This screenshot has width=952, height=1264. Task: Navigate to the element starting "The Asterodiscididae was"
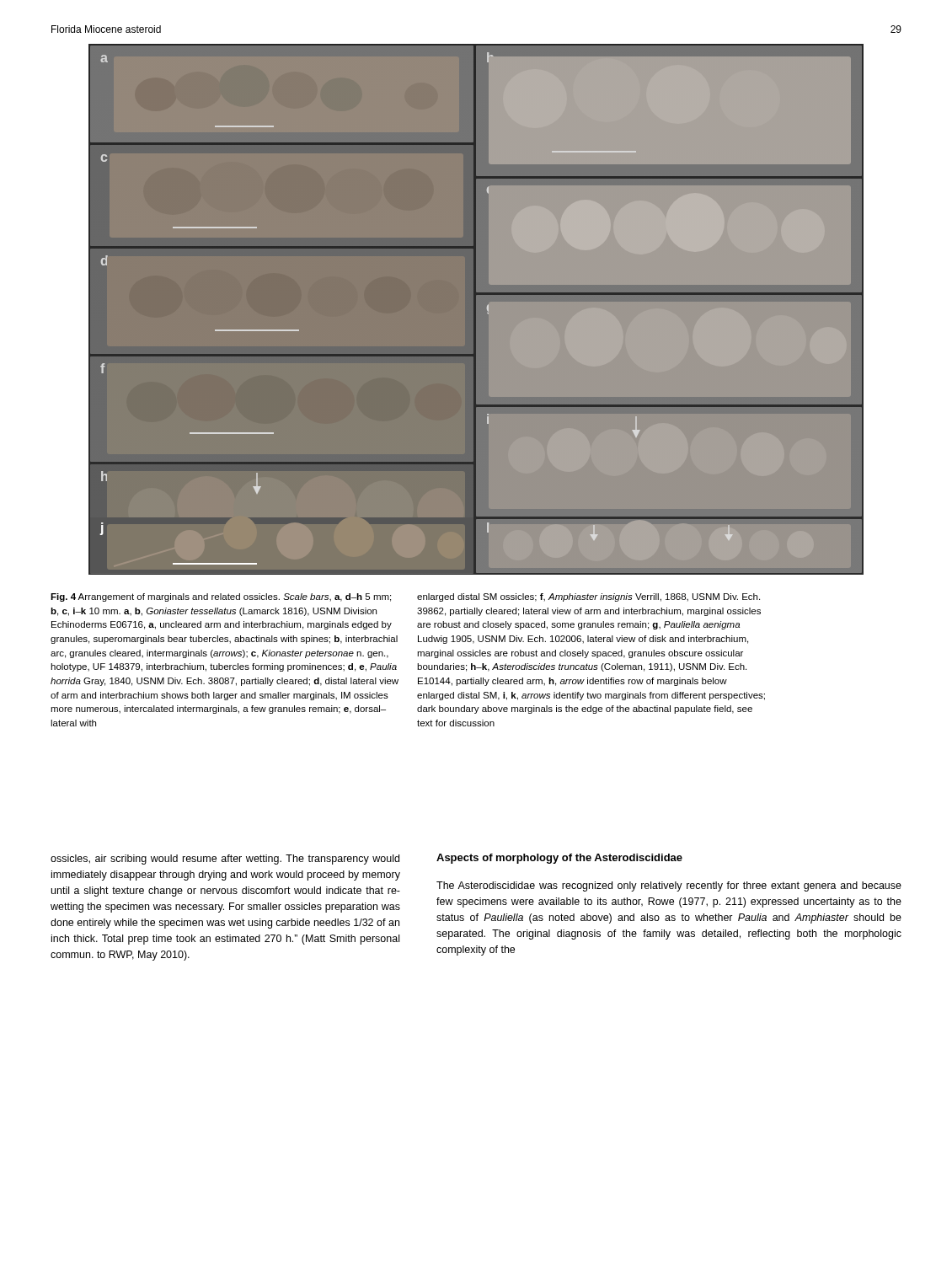(x=669, y=918)
